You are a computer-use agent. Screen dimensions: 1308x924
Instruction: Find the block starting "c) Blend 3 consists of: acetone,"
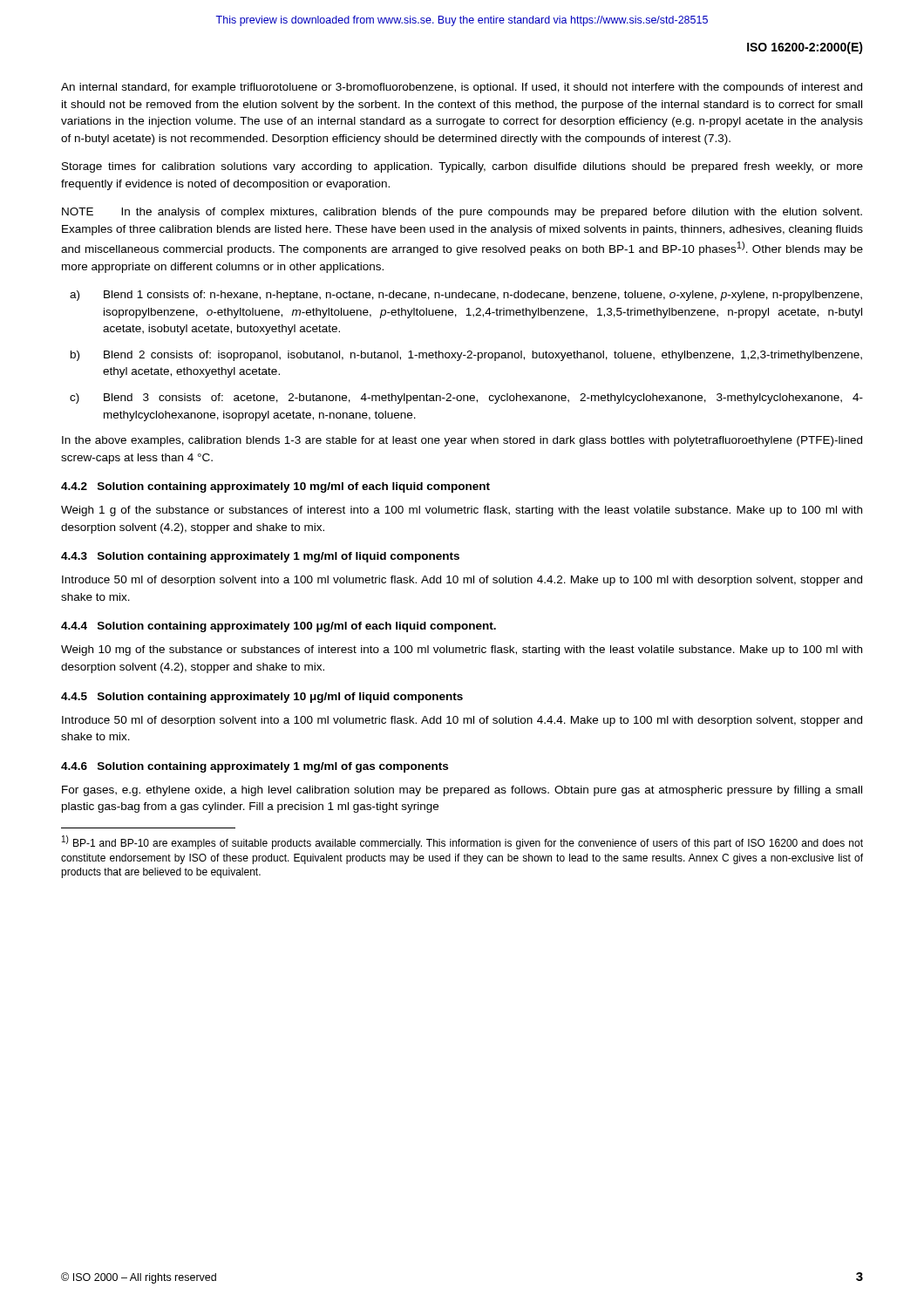[x=462, y=406]
